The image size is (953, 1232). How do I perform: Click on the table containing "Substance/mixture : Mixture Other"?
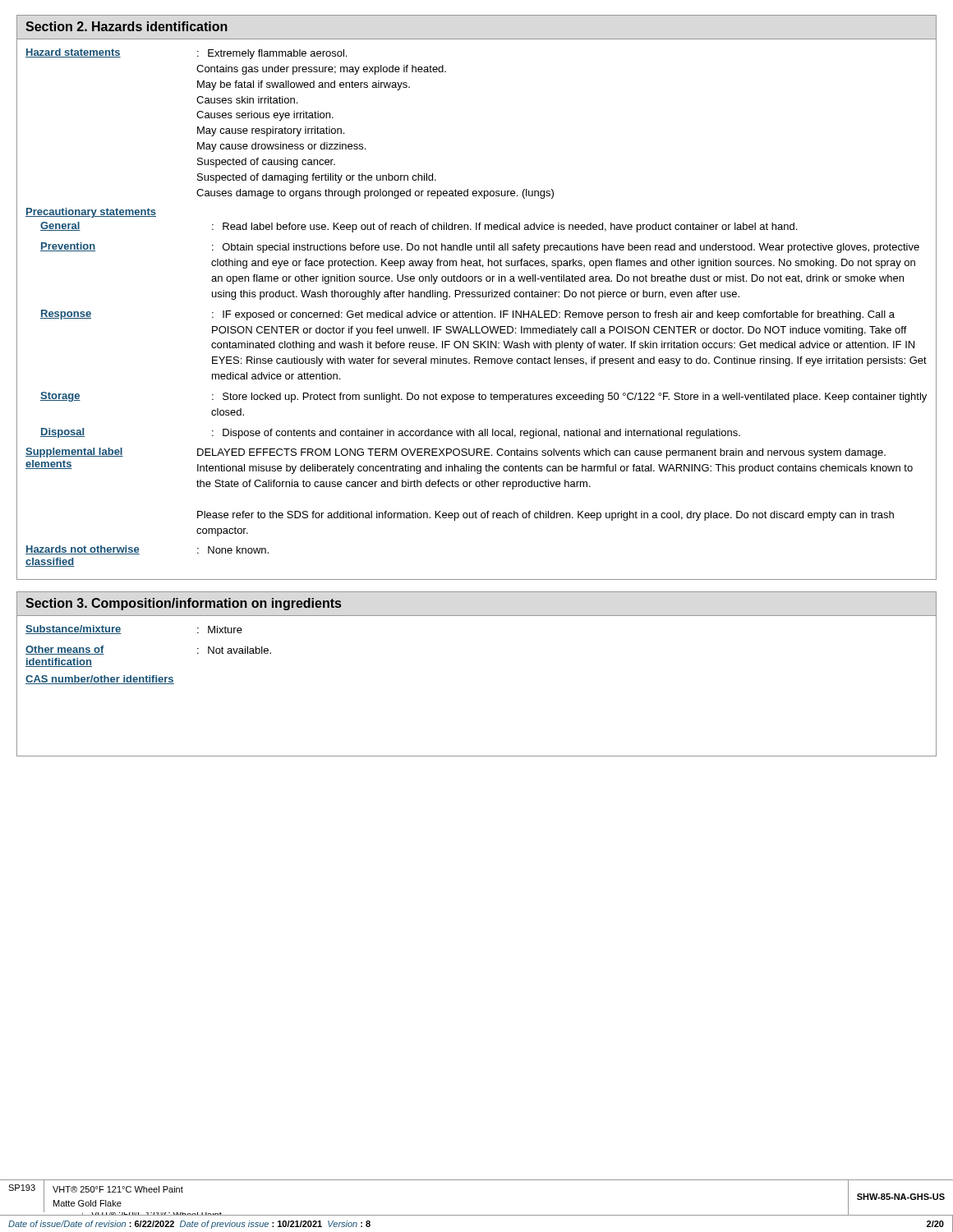[x=476, y=687]
